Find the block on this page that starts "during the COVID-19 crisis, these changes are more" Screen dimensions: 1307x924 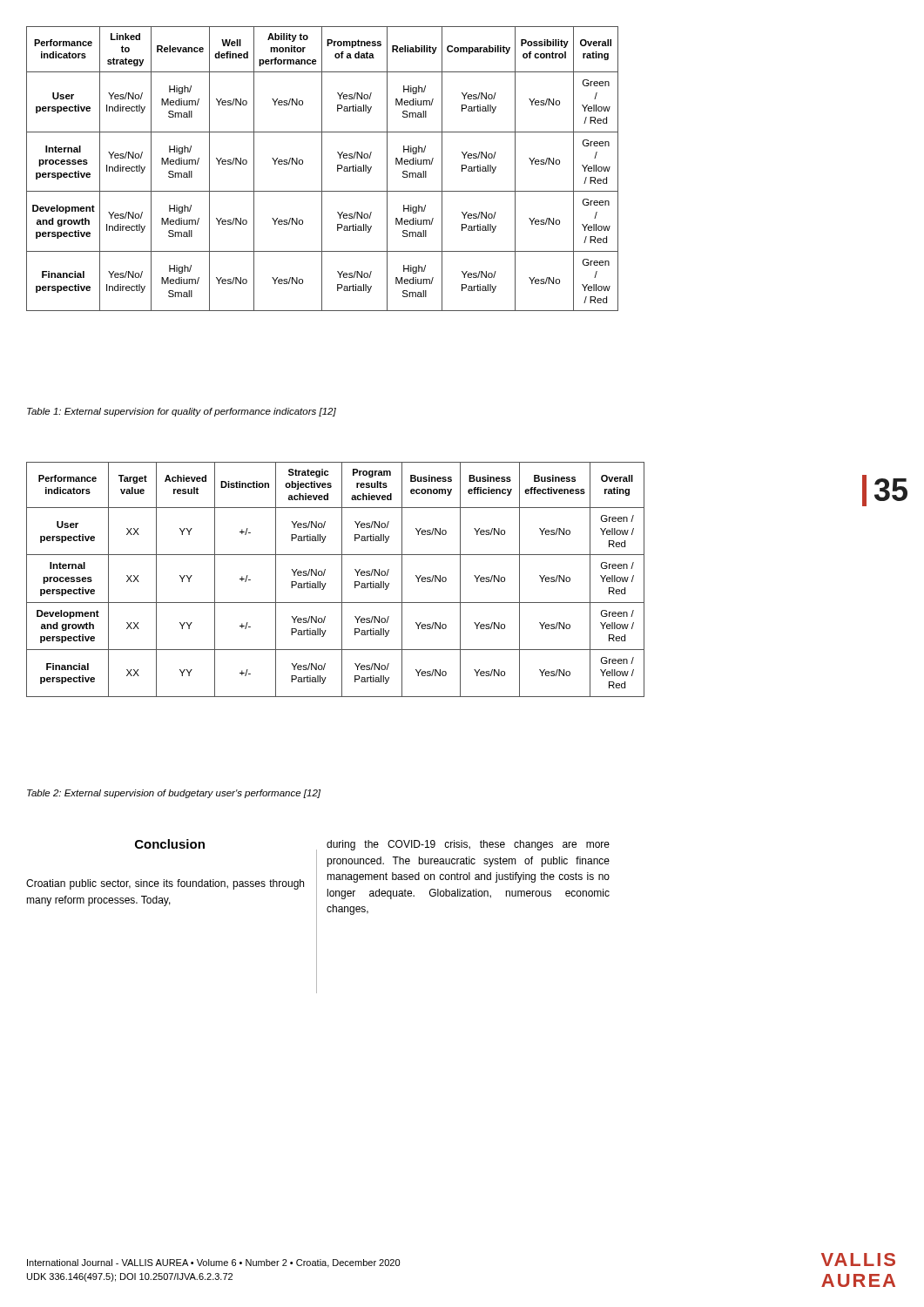(468, 877)
